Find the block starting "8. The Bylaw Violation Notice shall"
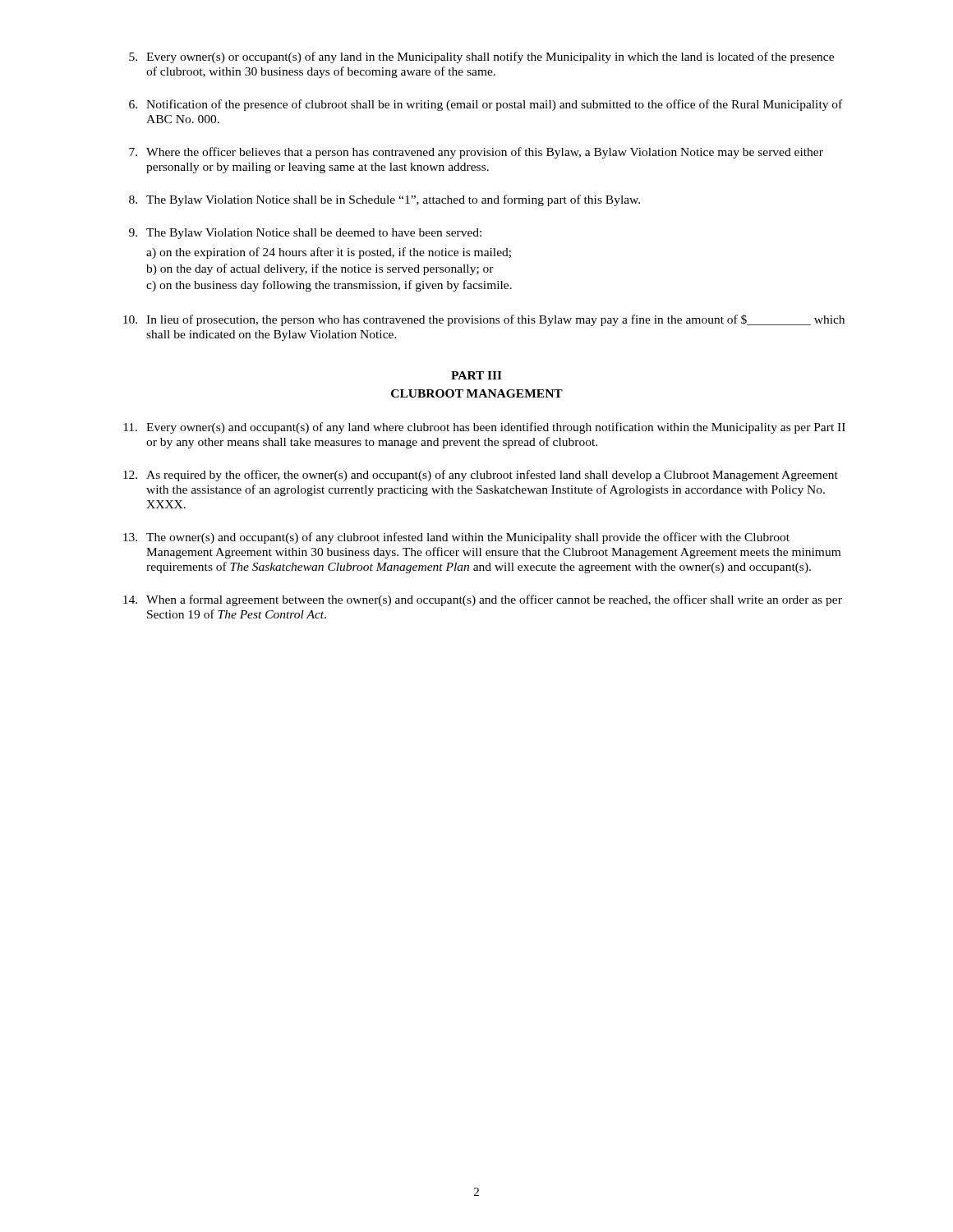The height and width of the screenshot is (1232, 953). tap(476, 200)
